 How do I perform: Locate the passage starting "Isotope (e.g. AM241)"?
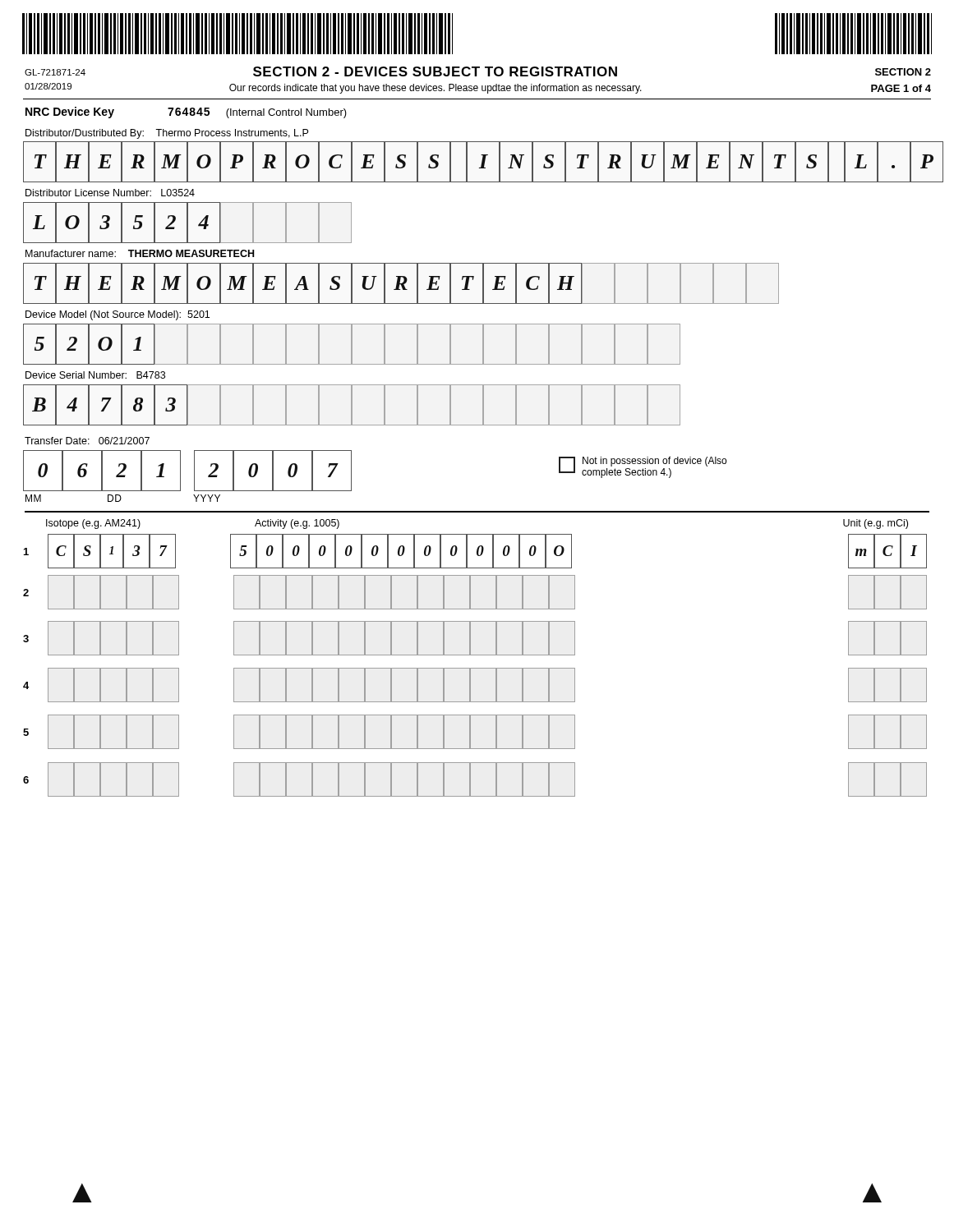[x=93, y=523]
